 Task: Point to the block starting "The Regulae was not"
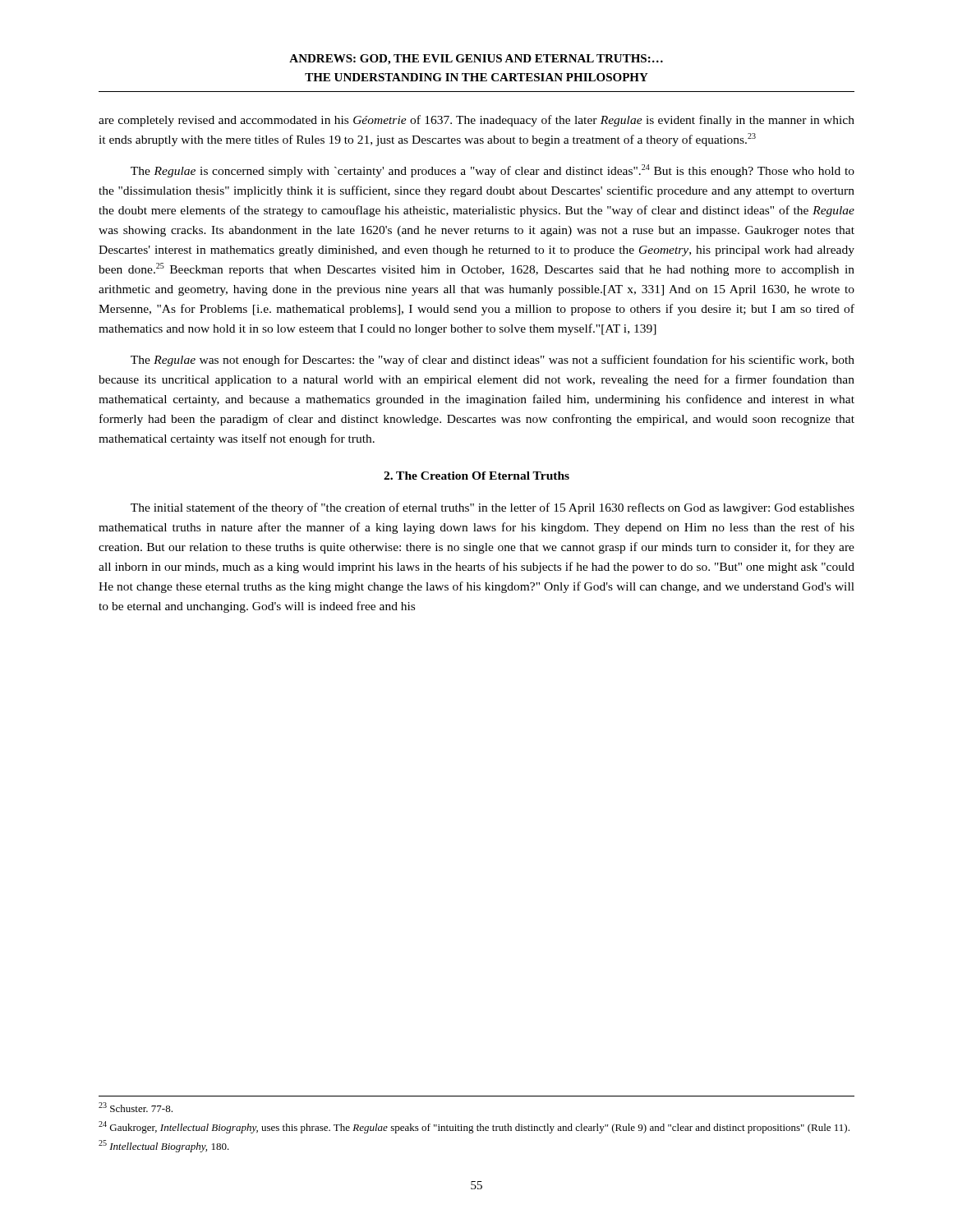[476, 399]
